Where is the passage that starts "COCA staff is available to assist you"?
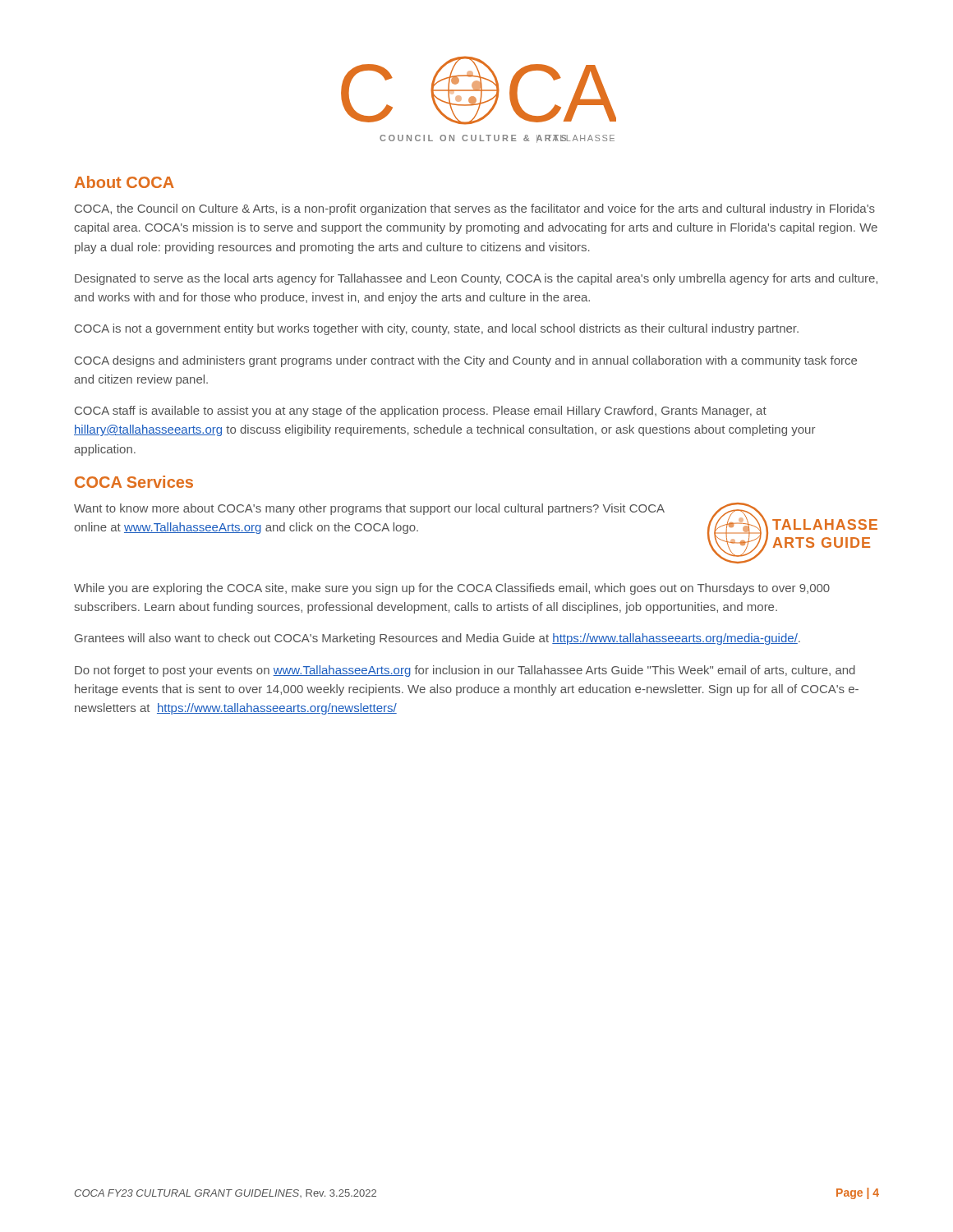 coord(445,429)
